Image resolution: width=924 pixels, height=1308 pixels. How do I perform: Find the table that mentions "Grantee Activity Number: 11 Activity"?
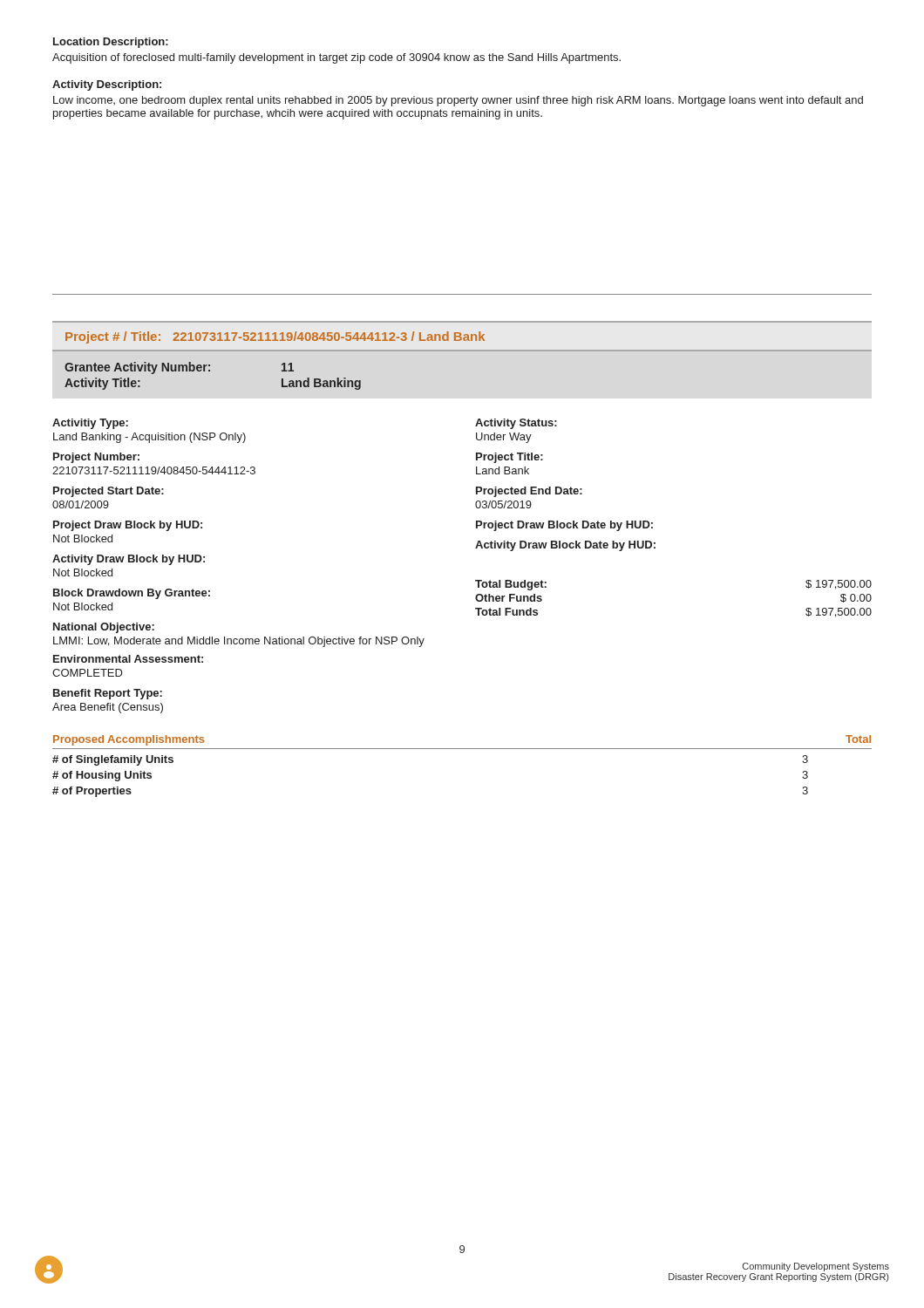pos(462,375)
